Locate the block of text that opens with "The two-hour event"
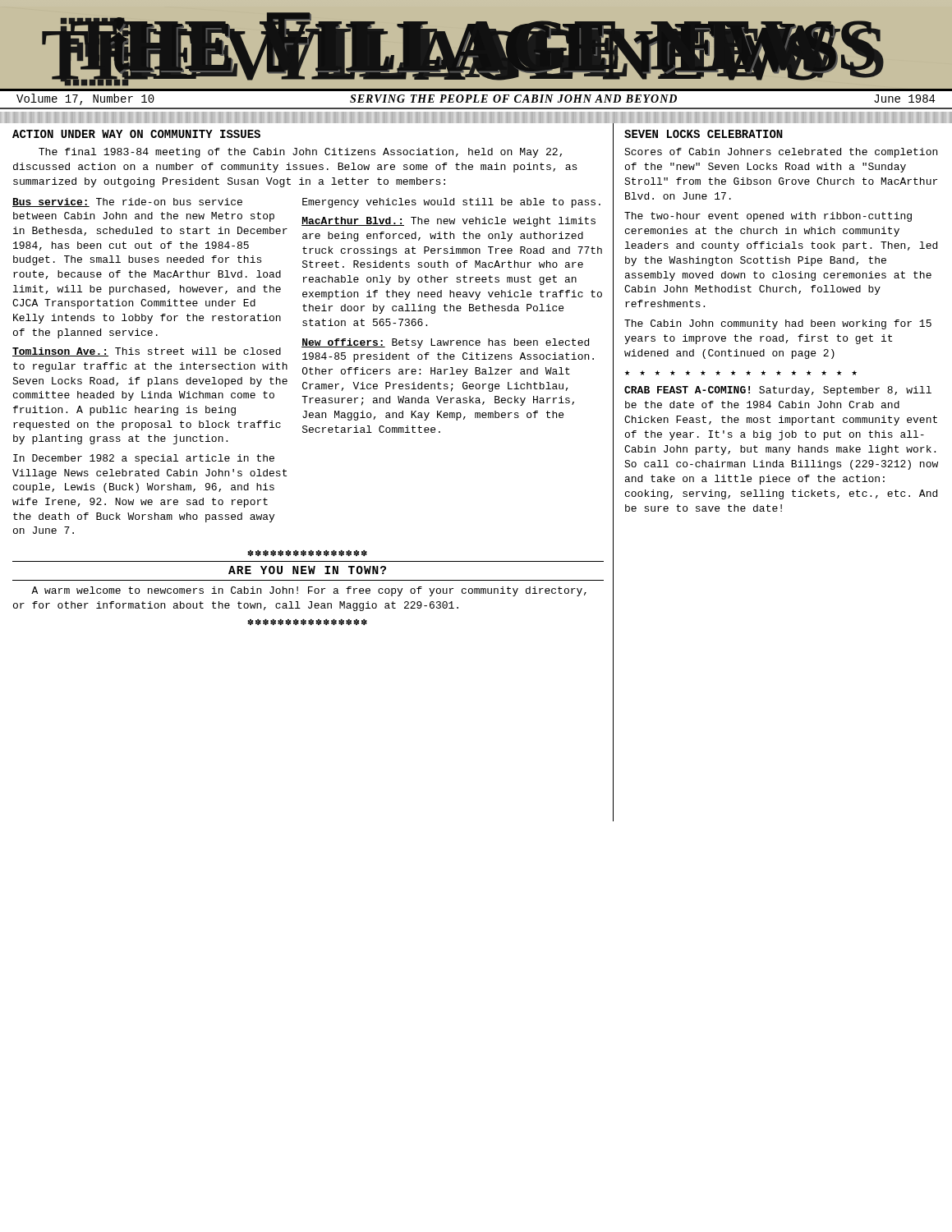The height and width of the screenshot is (1232, 952). point(781,260)
